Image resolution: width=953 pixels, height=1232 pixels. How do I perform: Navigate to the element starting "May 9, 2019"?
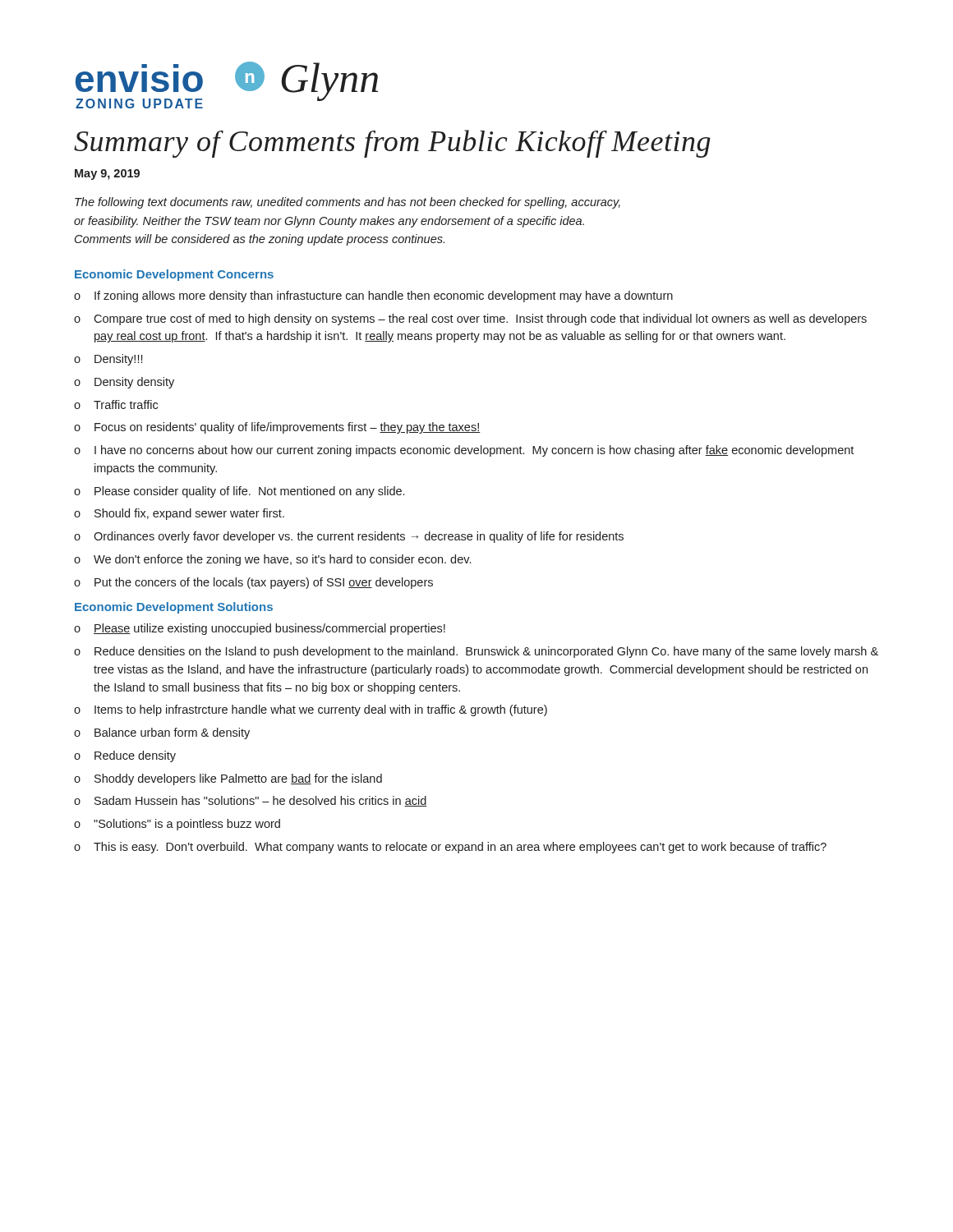(x=107, y=174)
